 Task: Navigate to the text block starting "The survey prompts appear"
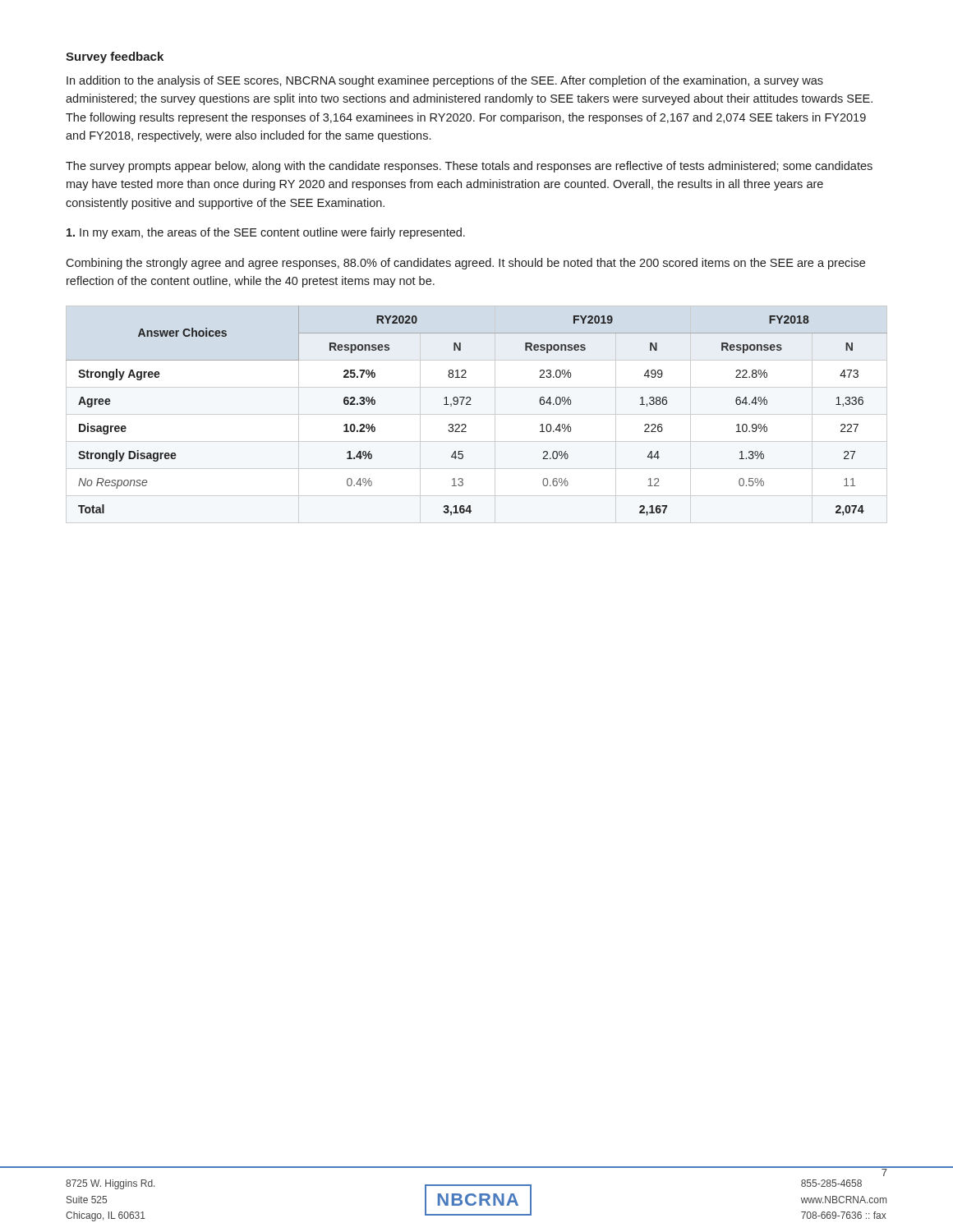(469, 184)
